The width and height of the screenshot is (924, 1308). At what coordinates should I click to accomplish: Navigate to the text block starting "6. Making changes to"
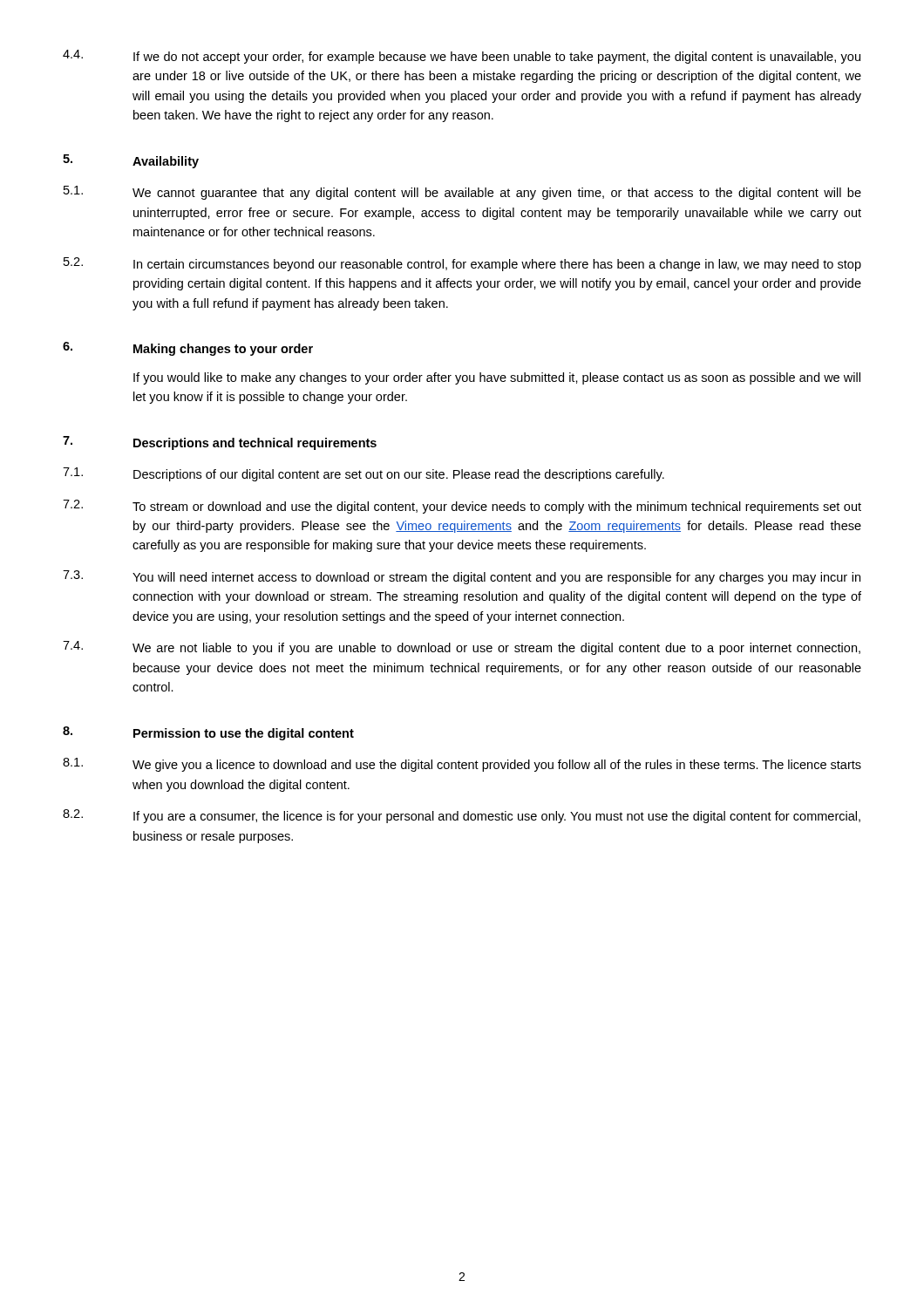pos(188,349)
